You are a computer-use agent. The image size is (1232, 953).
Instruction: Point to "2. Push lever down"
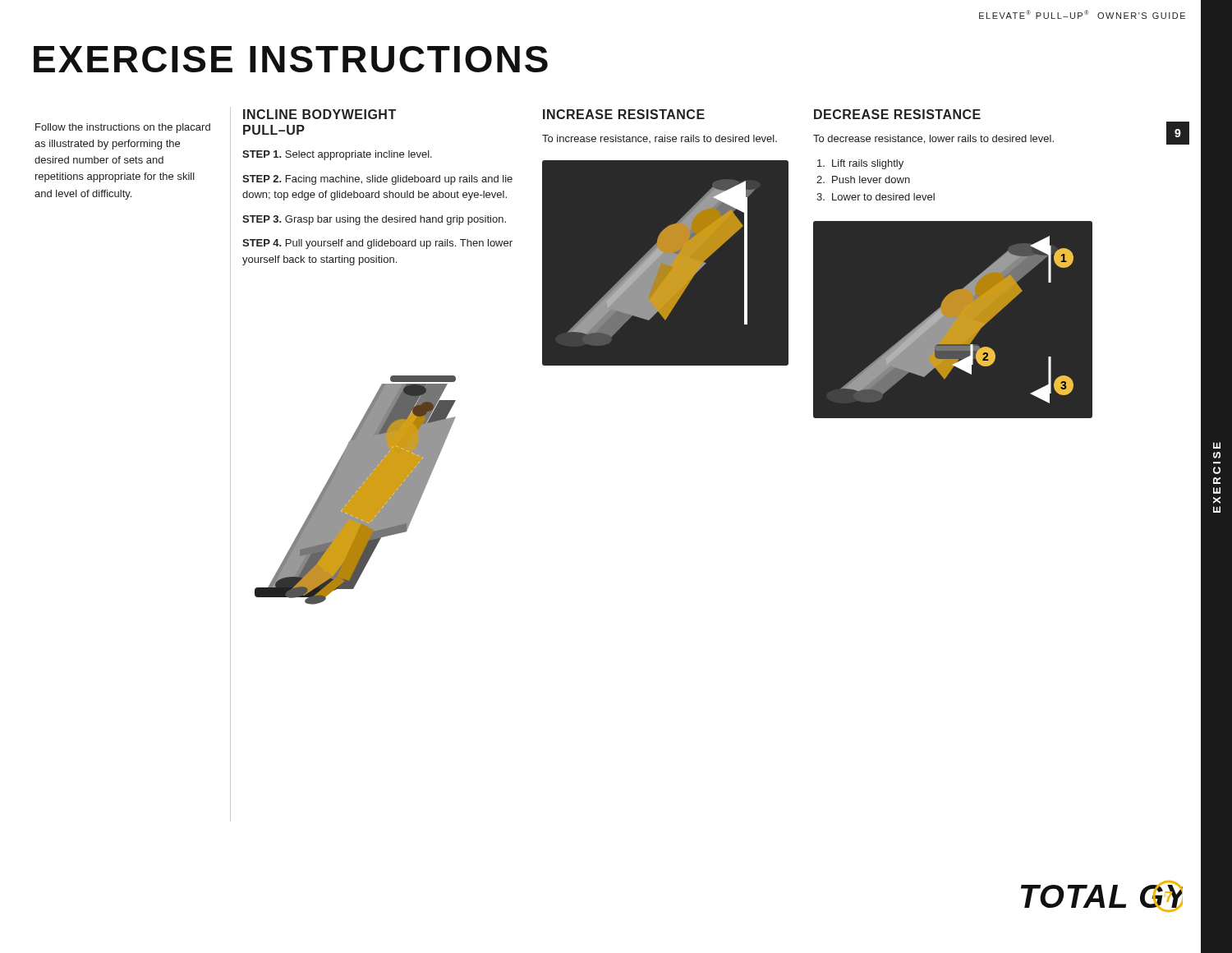pos(863,180)
